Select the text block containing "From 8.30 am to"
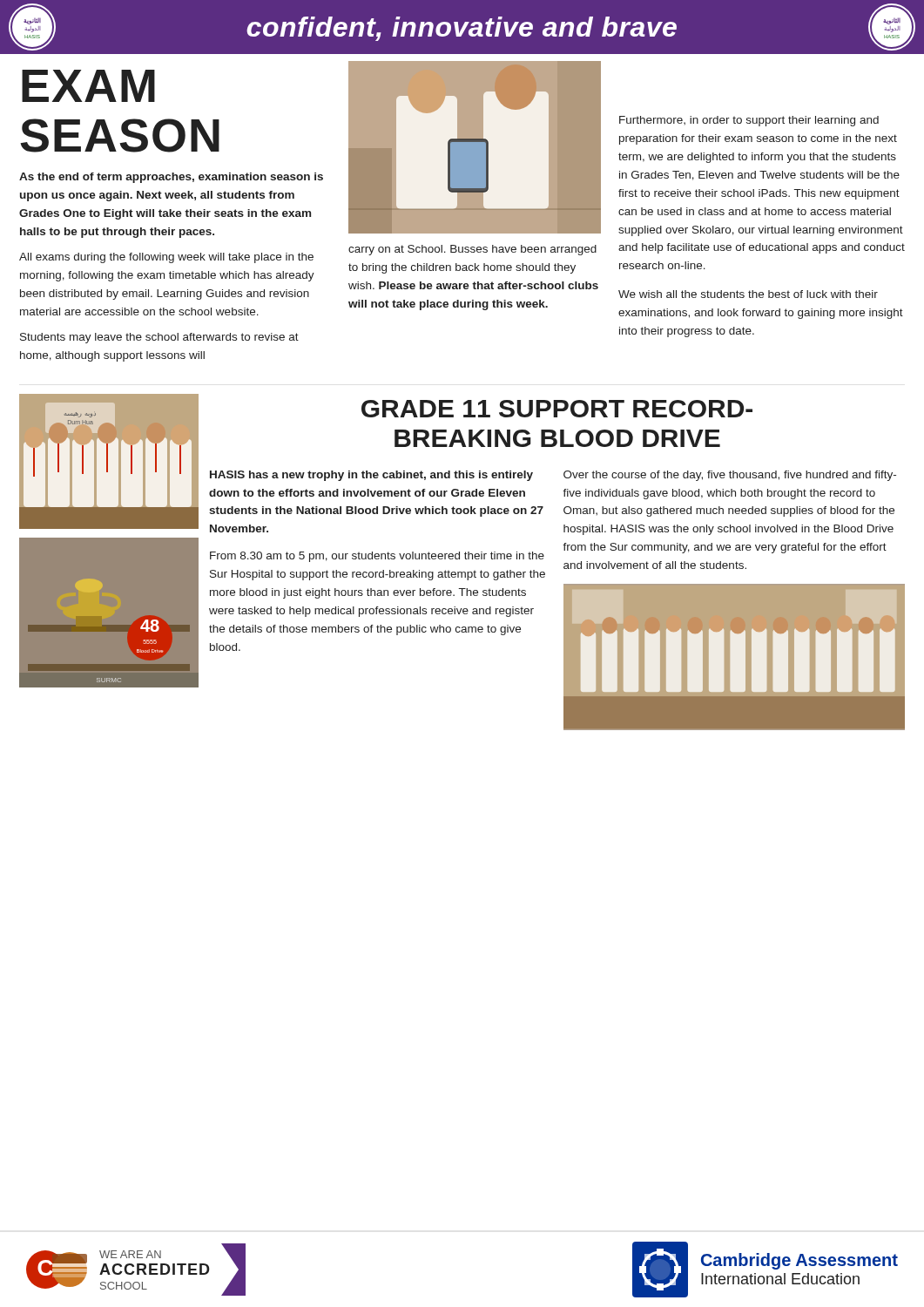Image resolution: width=924 pixels, height=1307 pixels. (x=377, y=601)
